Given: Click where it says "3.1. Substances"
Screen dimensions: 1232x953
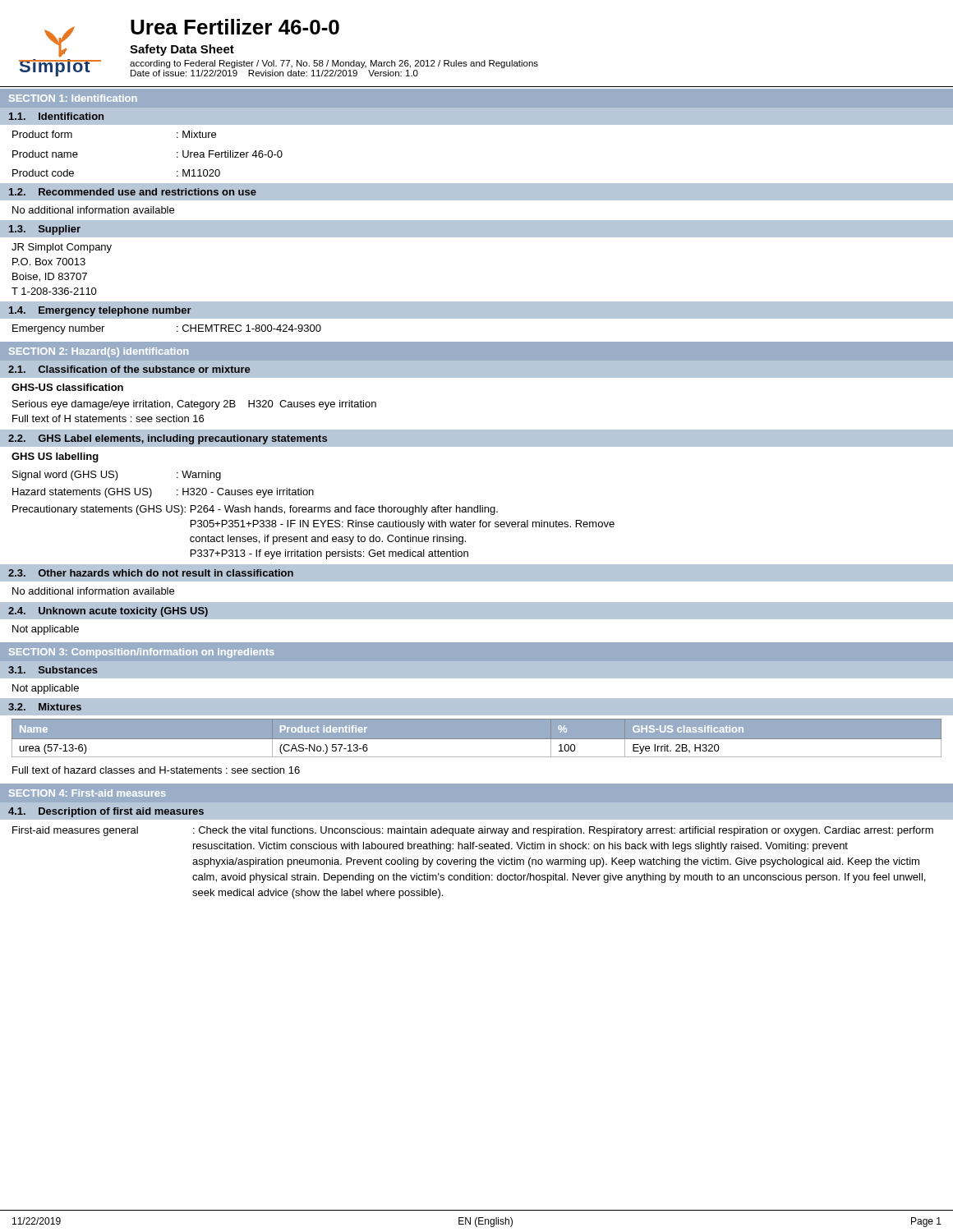Looking at the screenshot, I should (x=53, y=670).
